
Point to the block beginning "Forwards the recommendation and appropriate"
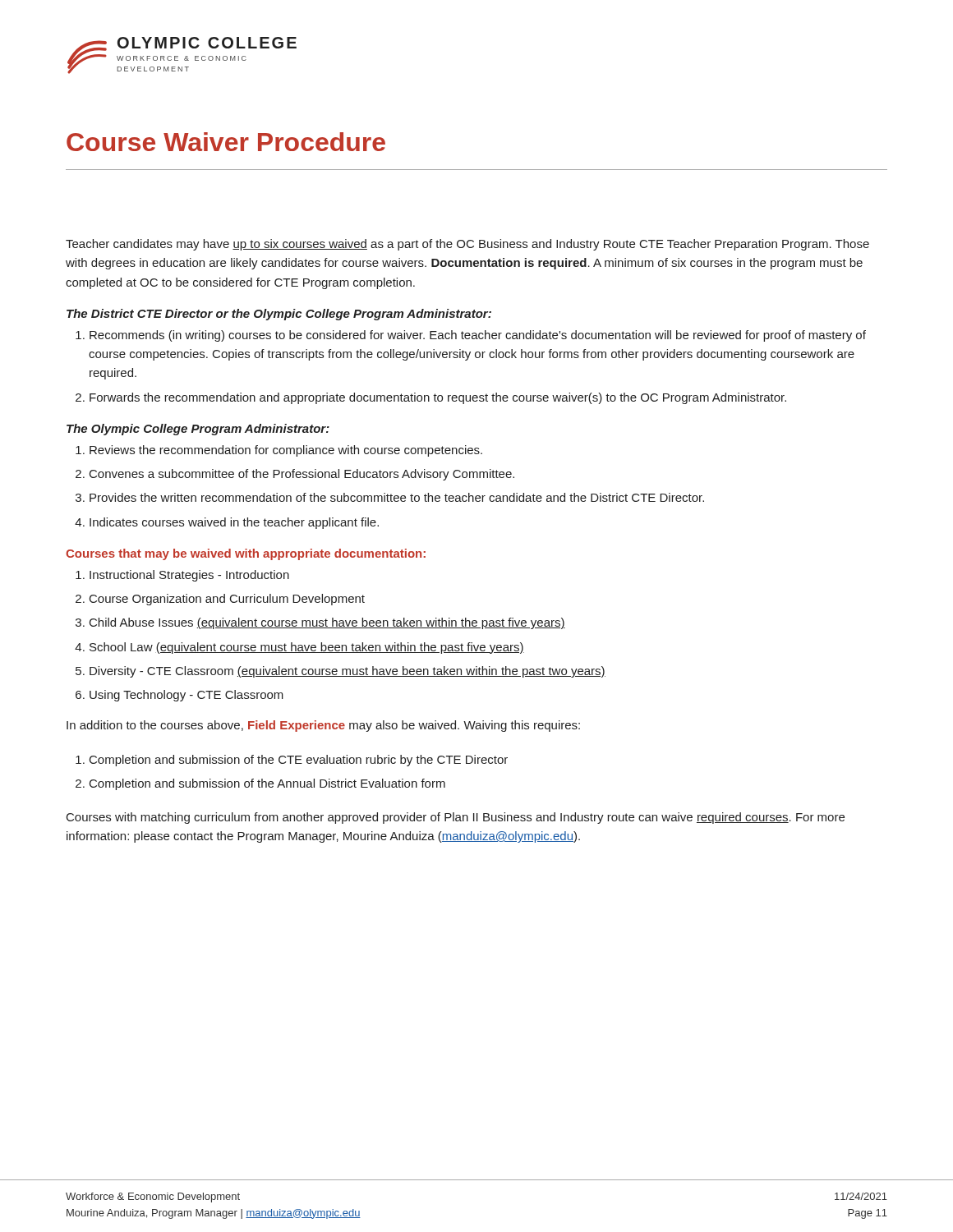click(438, 397)
